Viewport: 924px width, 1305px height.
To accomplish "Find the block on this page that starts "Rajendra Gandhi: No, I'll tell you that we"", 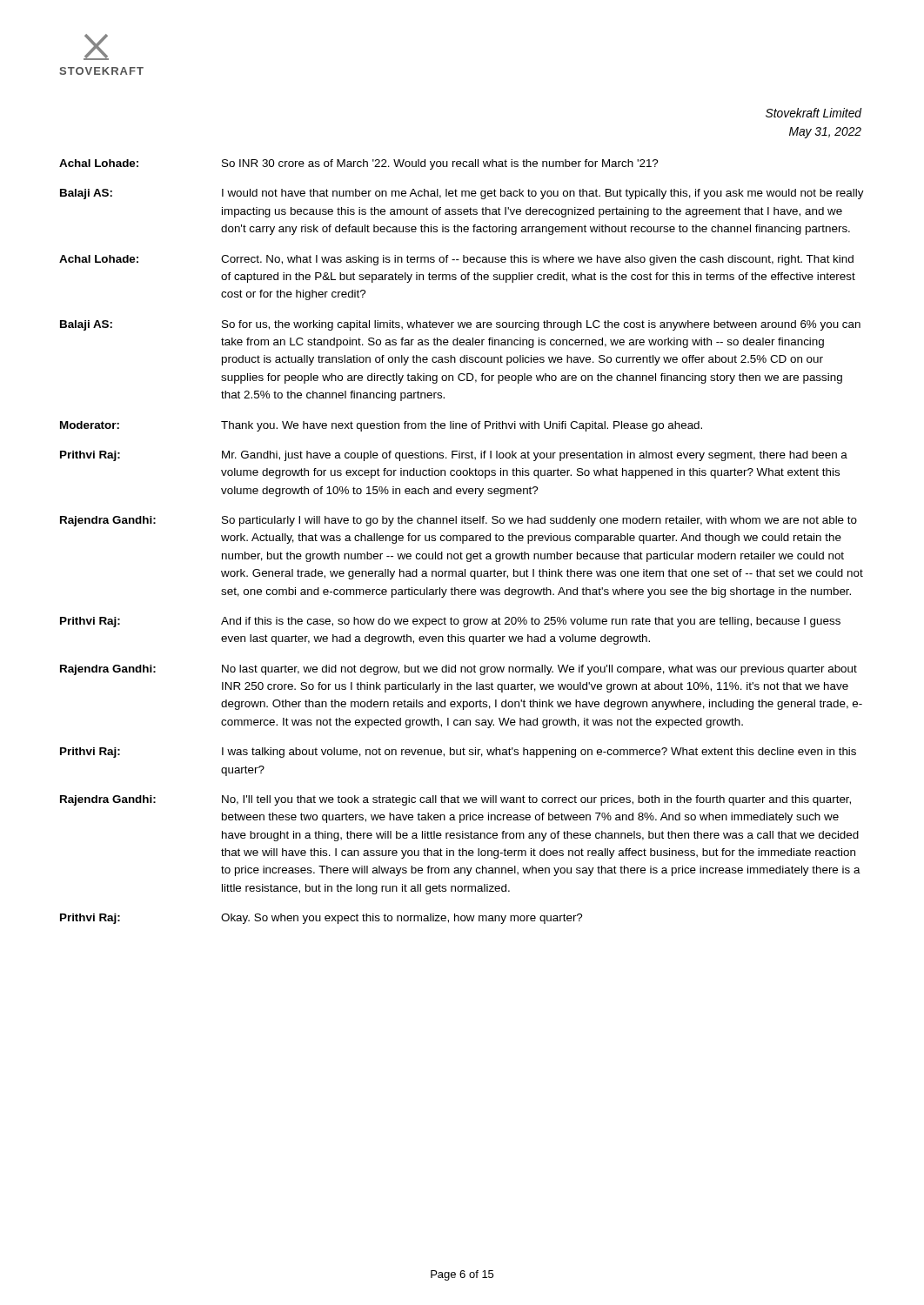I will coord(462,844).
